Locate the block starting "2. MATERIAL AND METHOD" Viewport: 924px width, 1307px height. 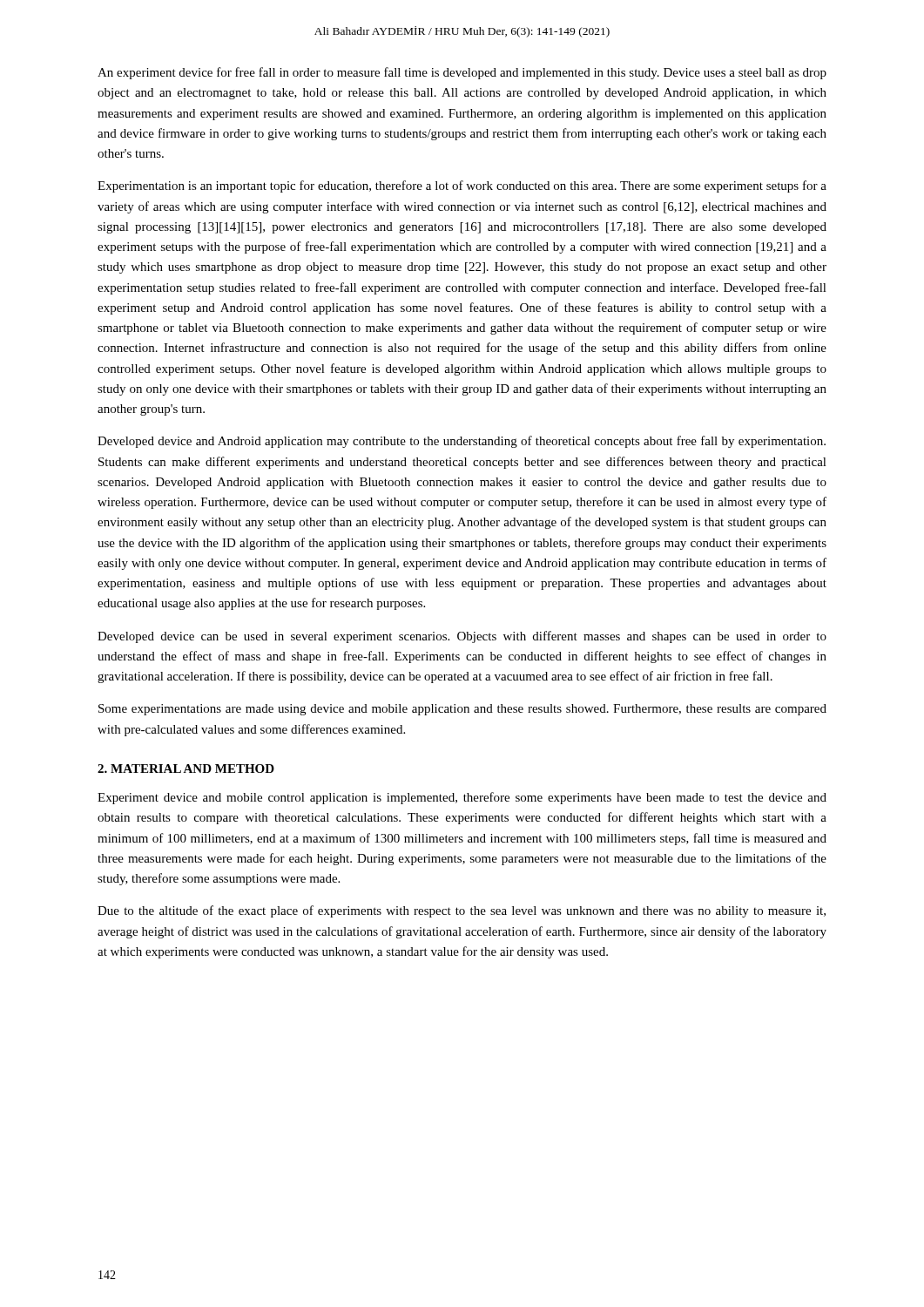point(186,768)
